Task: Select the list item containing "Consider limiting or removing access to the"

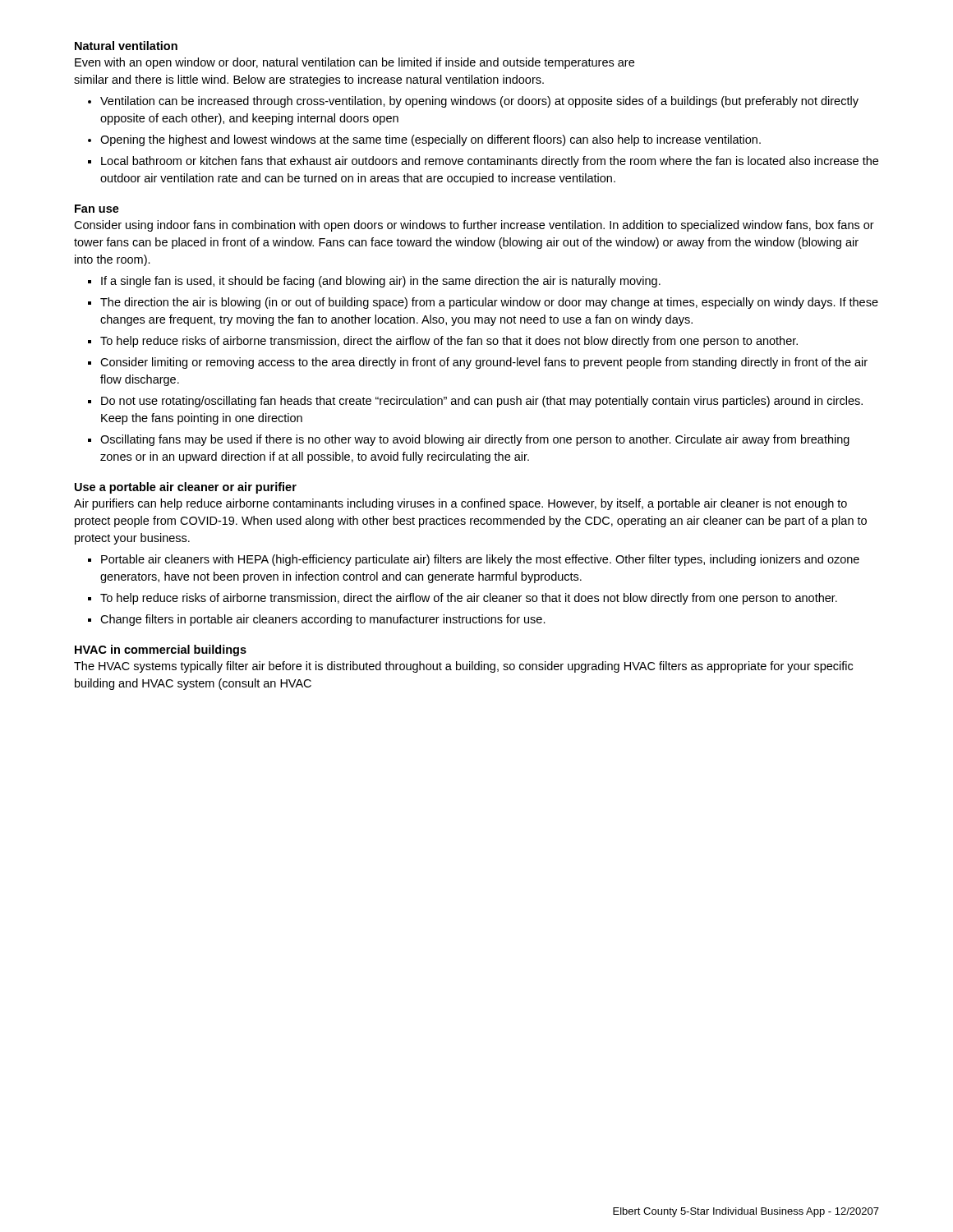Action: [484, 371]
